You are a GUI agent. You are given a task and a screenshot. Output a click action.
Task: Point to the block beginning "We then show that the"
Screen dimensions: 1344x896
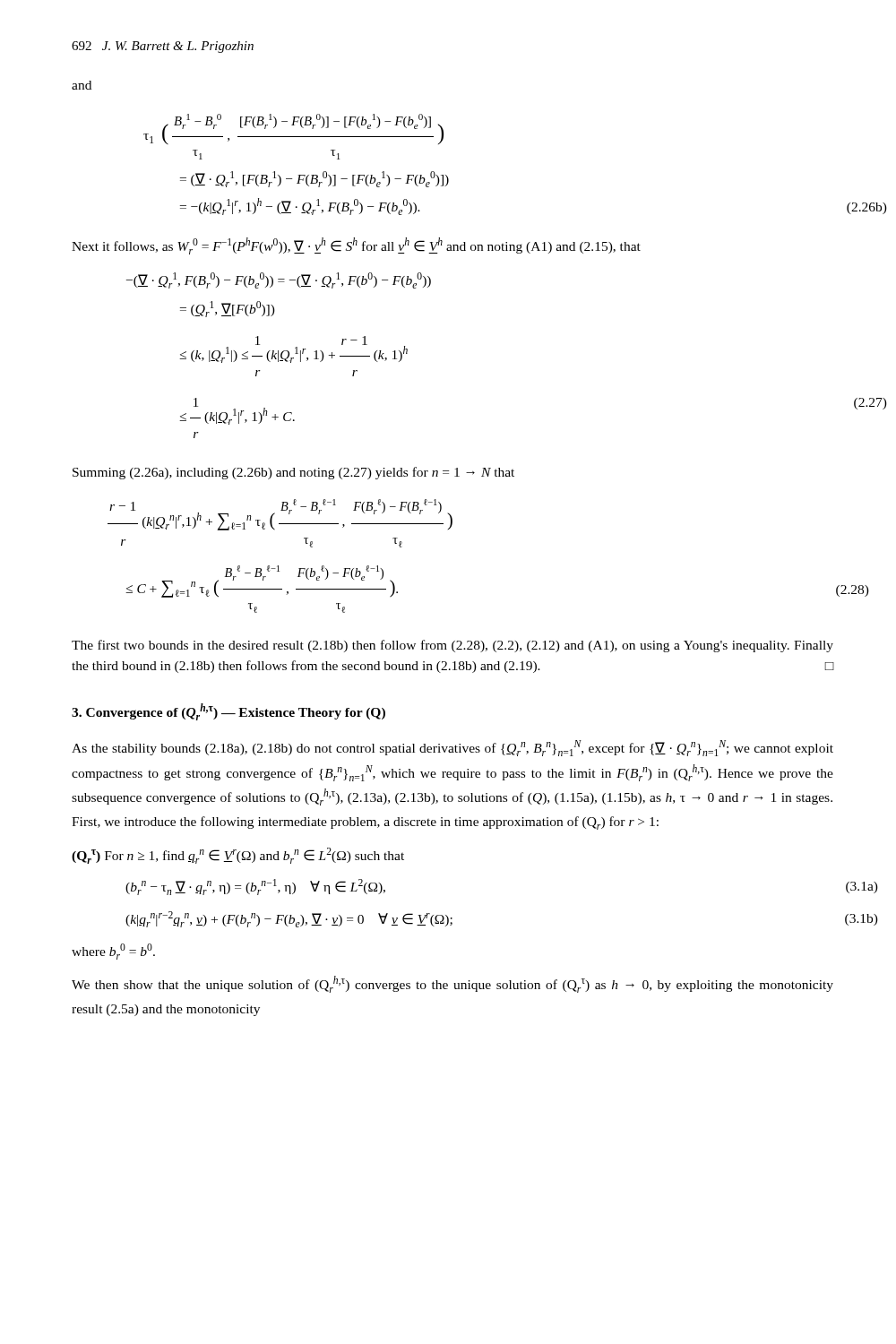click(452, 996)
